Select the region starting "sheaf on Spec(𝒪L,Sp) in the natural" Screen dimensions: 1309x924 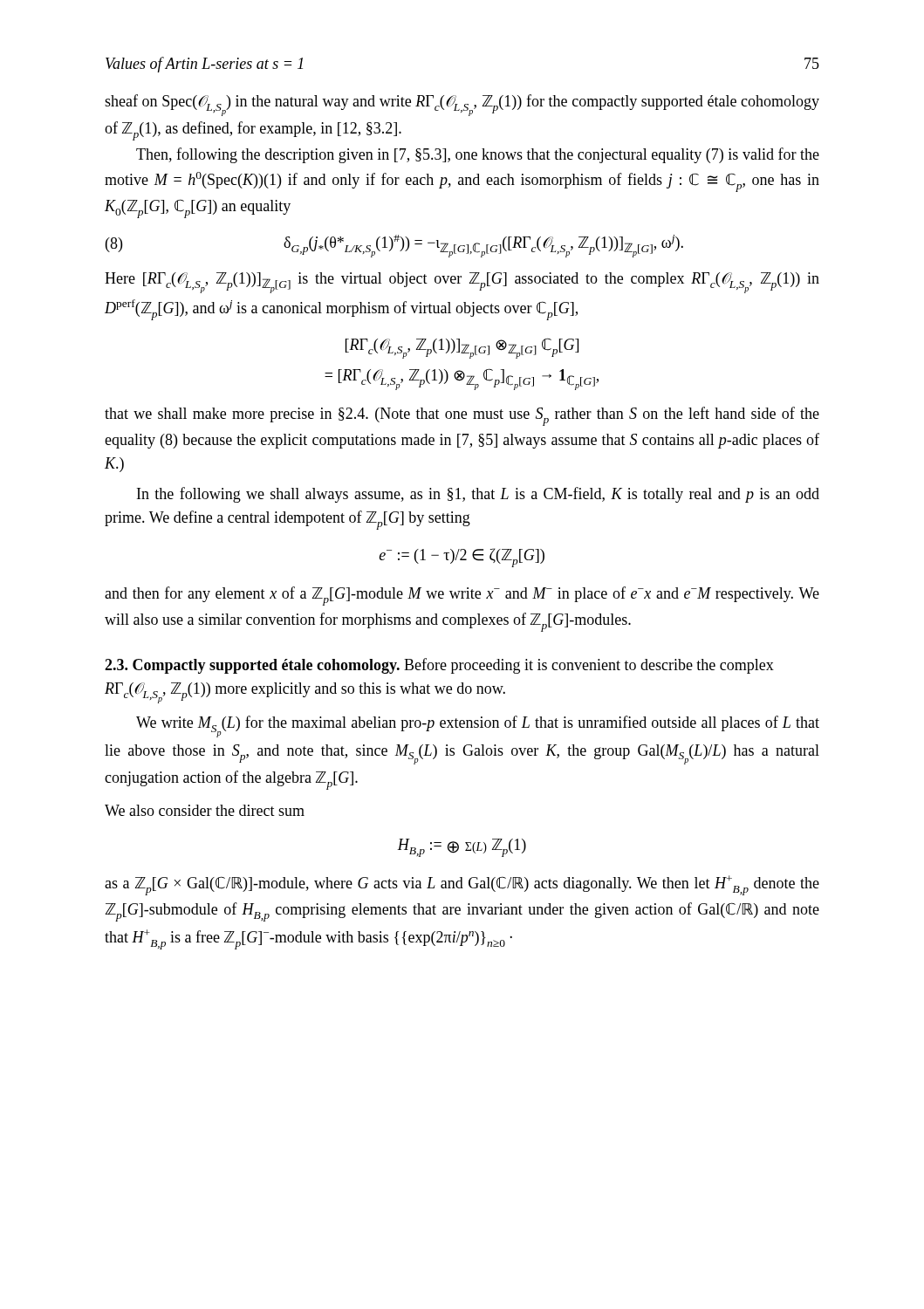pos(462,117)
